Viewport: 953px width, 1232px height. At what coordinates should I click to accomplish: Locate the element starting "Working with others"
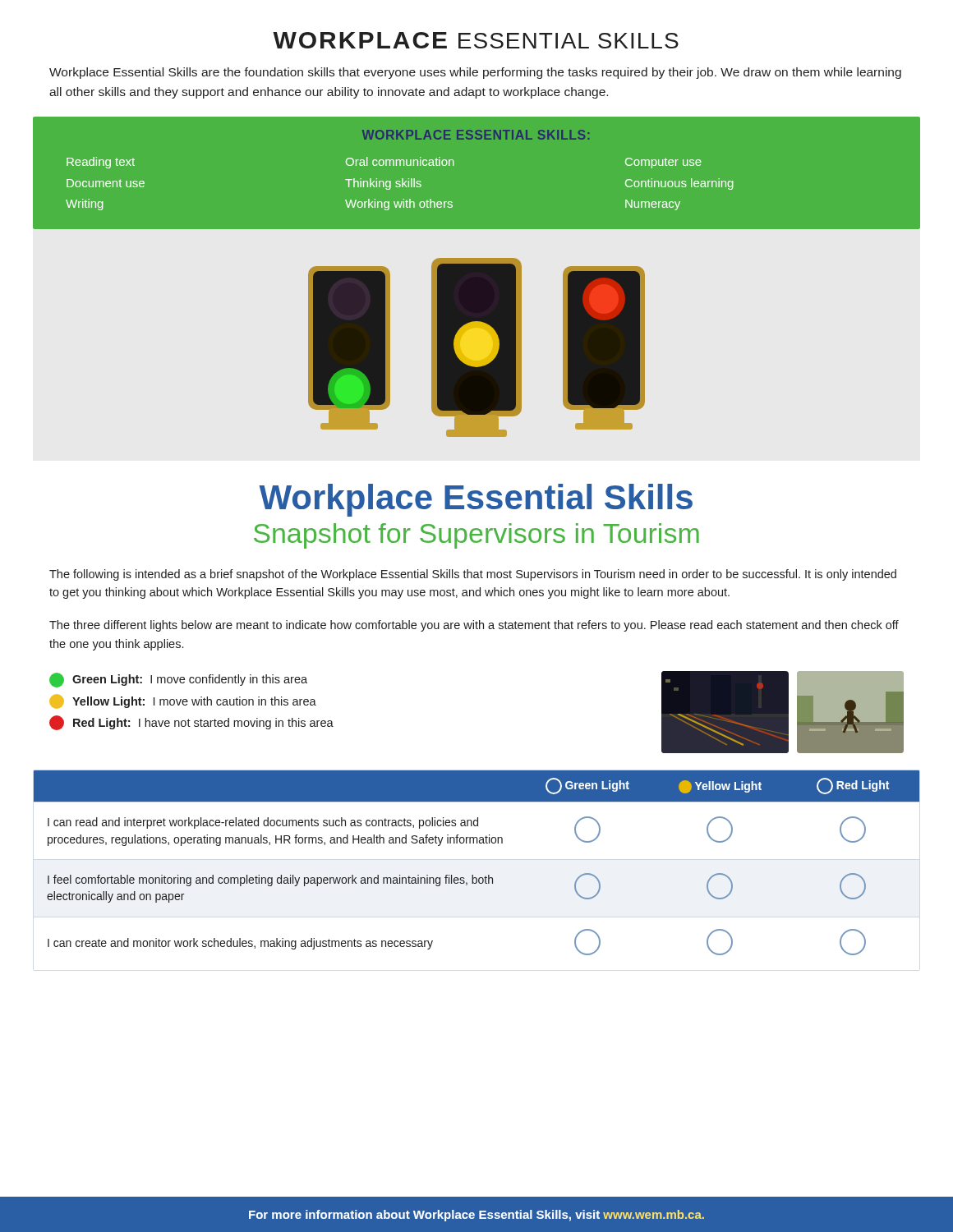pos(399,203)
